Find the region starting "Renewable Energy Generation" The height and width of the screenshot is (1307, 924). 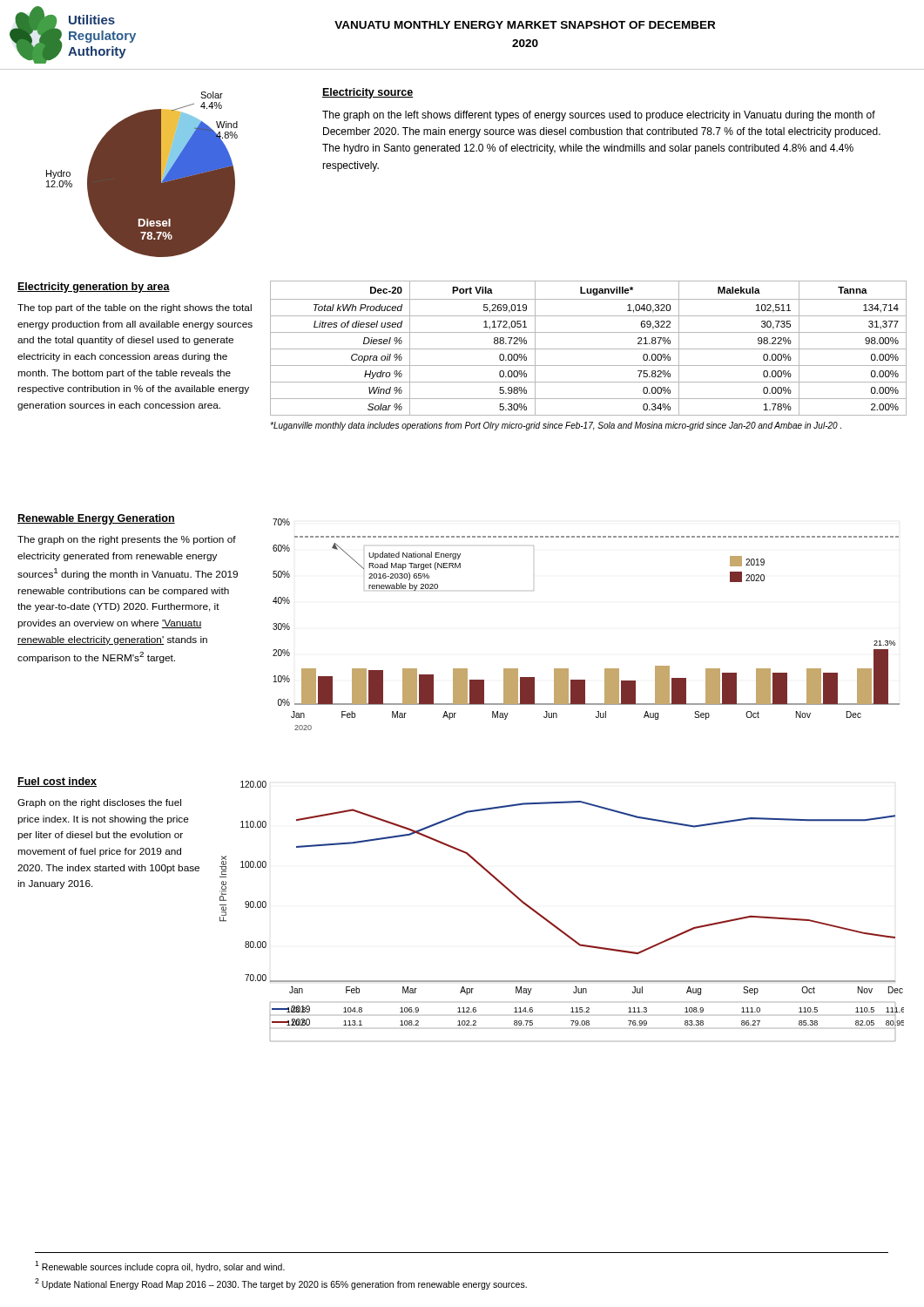[96, 518]
